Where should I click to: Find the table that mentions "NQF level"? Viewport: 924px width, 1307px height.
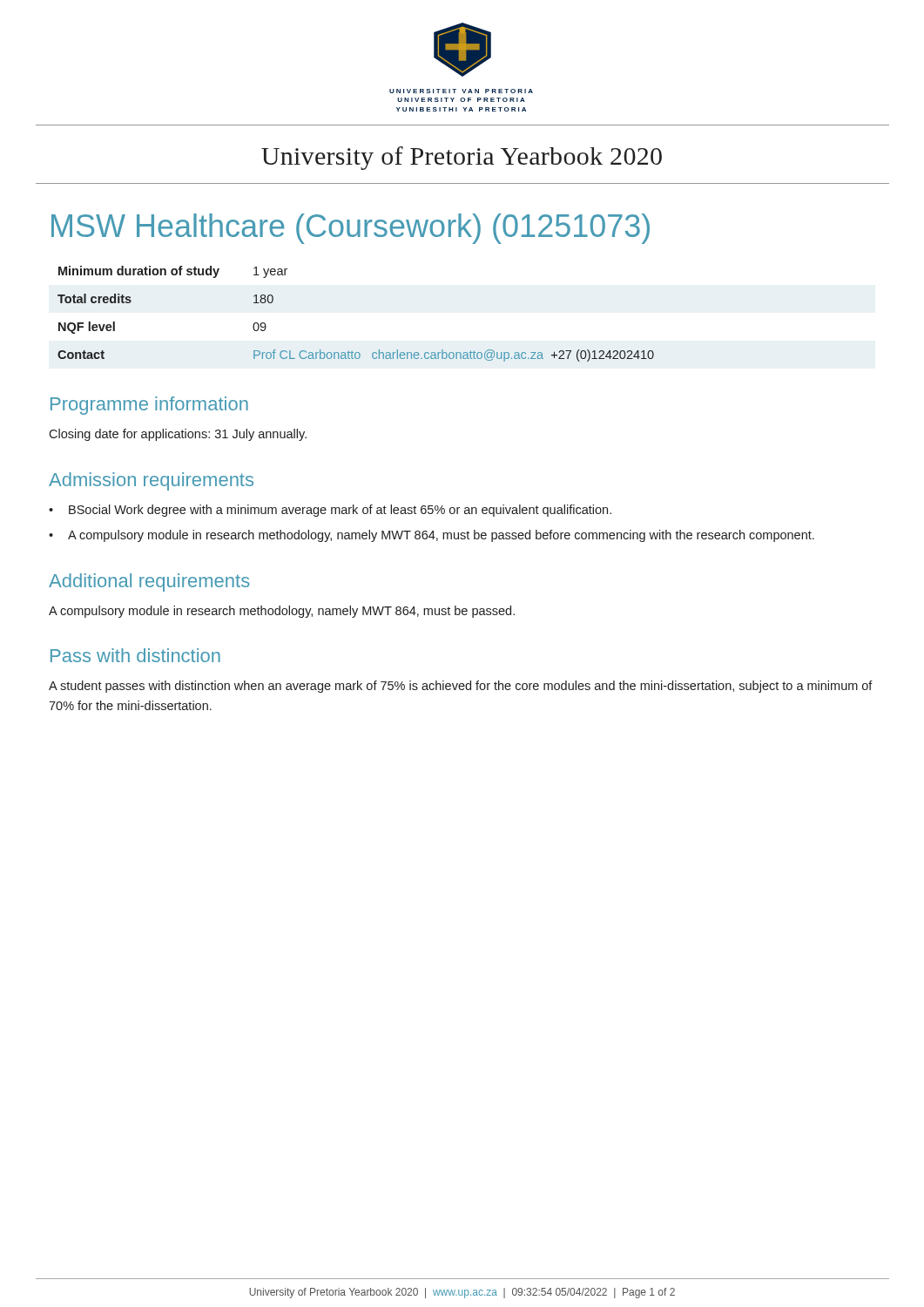pos(462,313)
